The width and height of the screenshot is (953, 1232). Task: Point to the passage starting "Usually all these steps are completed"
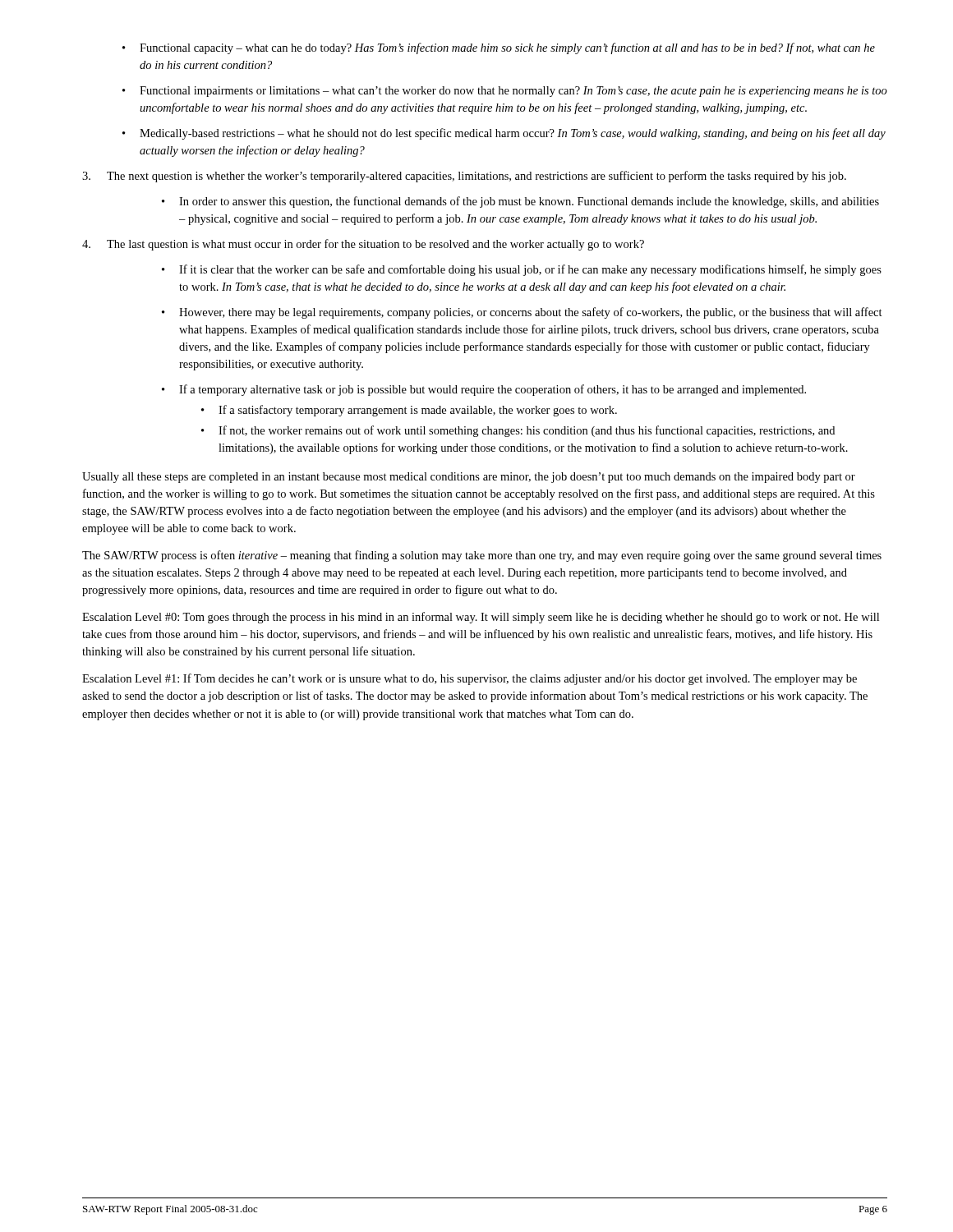(479, 502)
